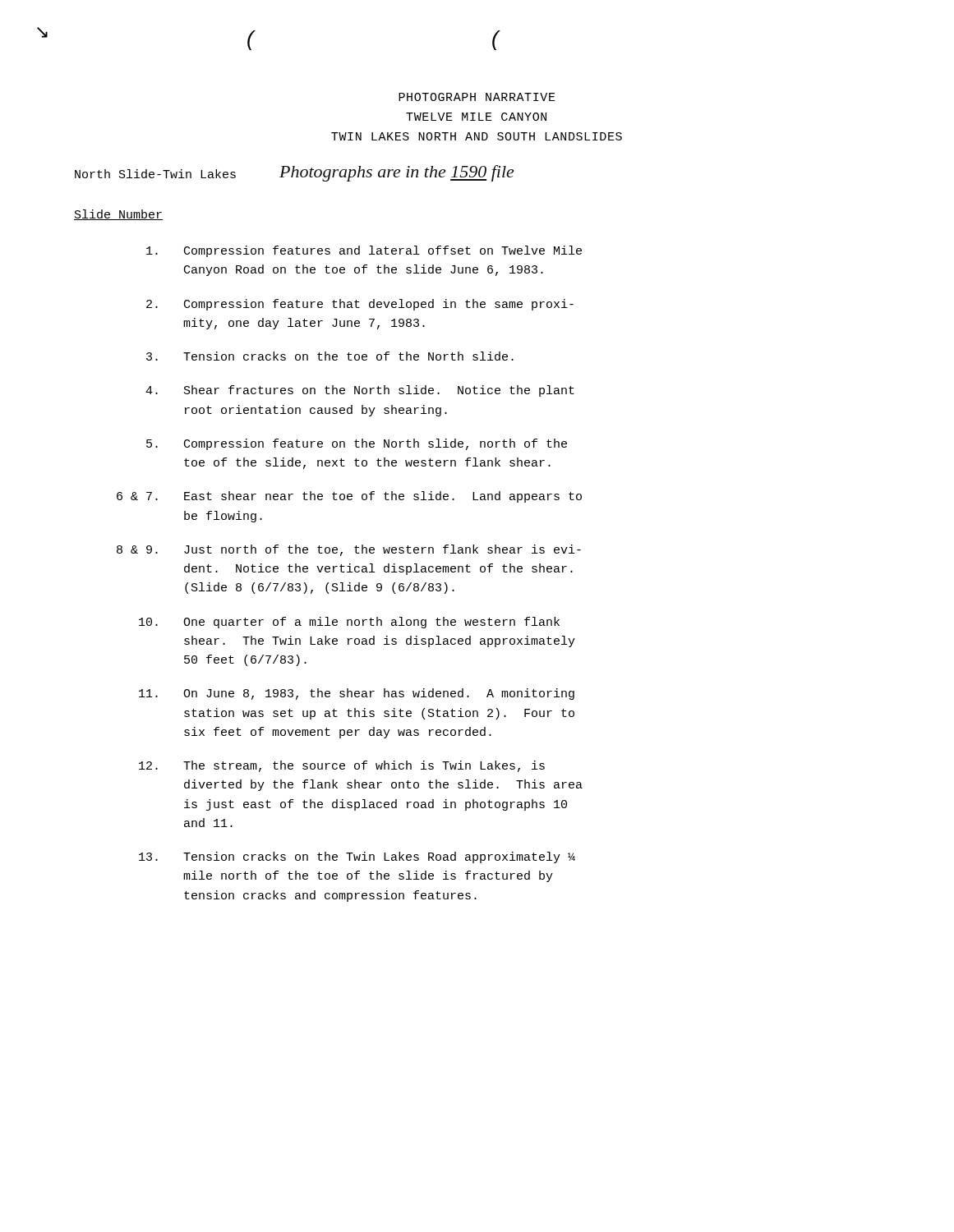Point to "Slide Number"
The image size is (954, 1232).
[x=118, y=216]
